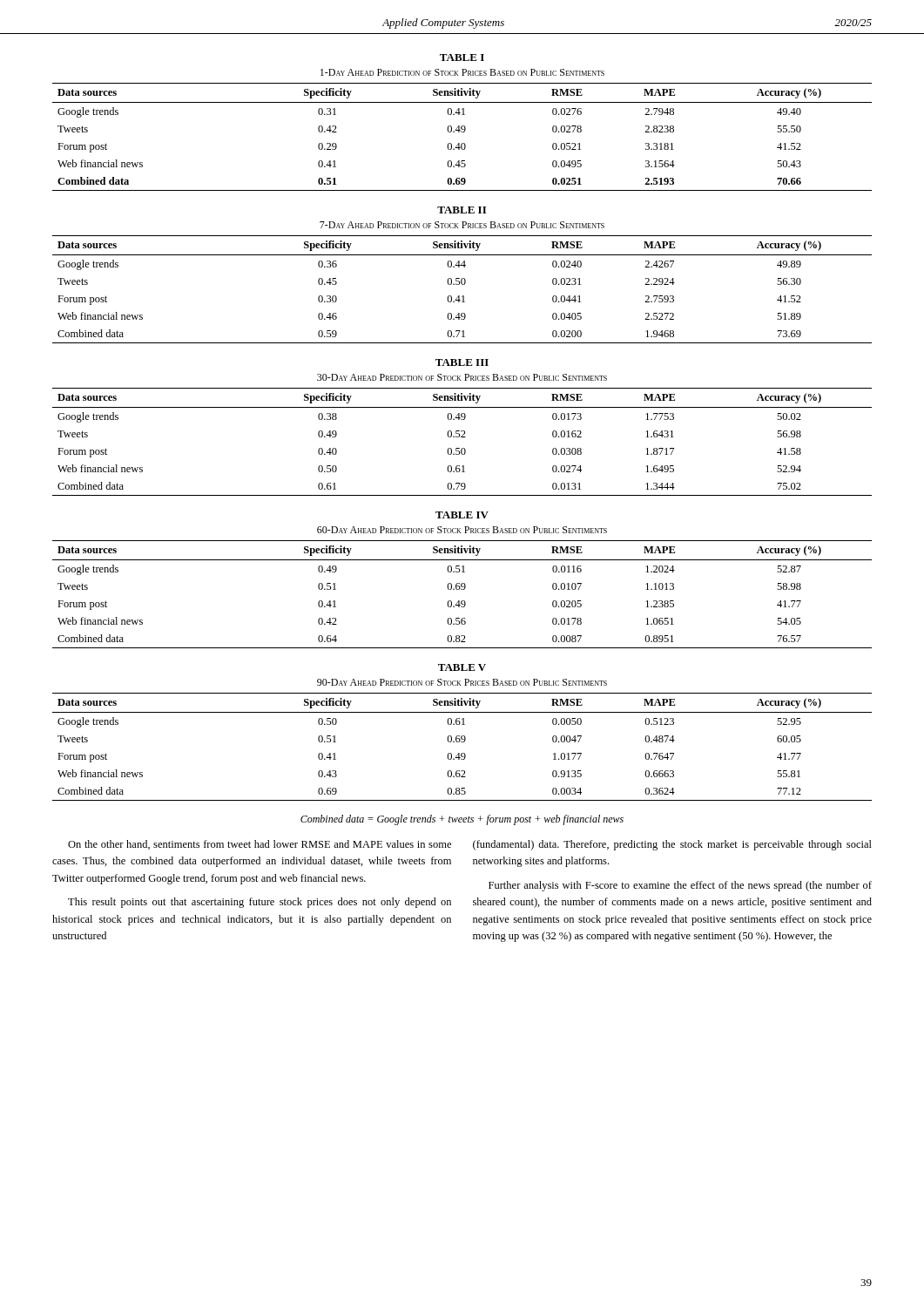Where is the caption that starts "1-Day Ahead Prediction of Stock Prices"?

[x=462, y=72]
